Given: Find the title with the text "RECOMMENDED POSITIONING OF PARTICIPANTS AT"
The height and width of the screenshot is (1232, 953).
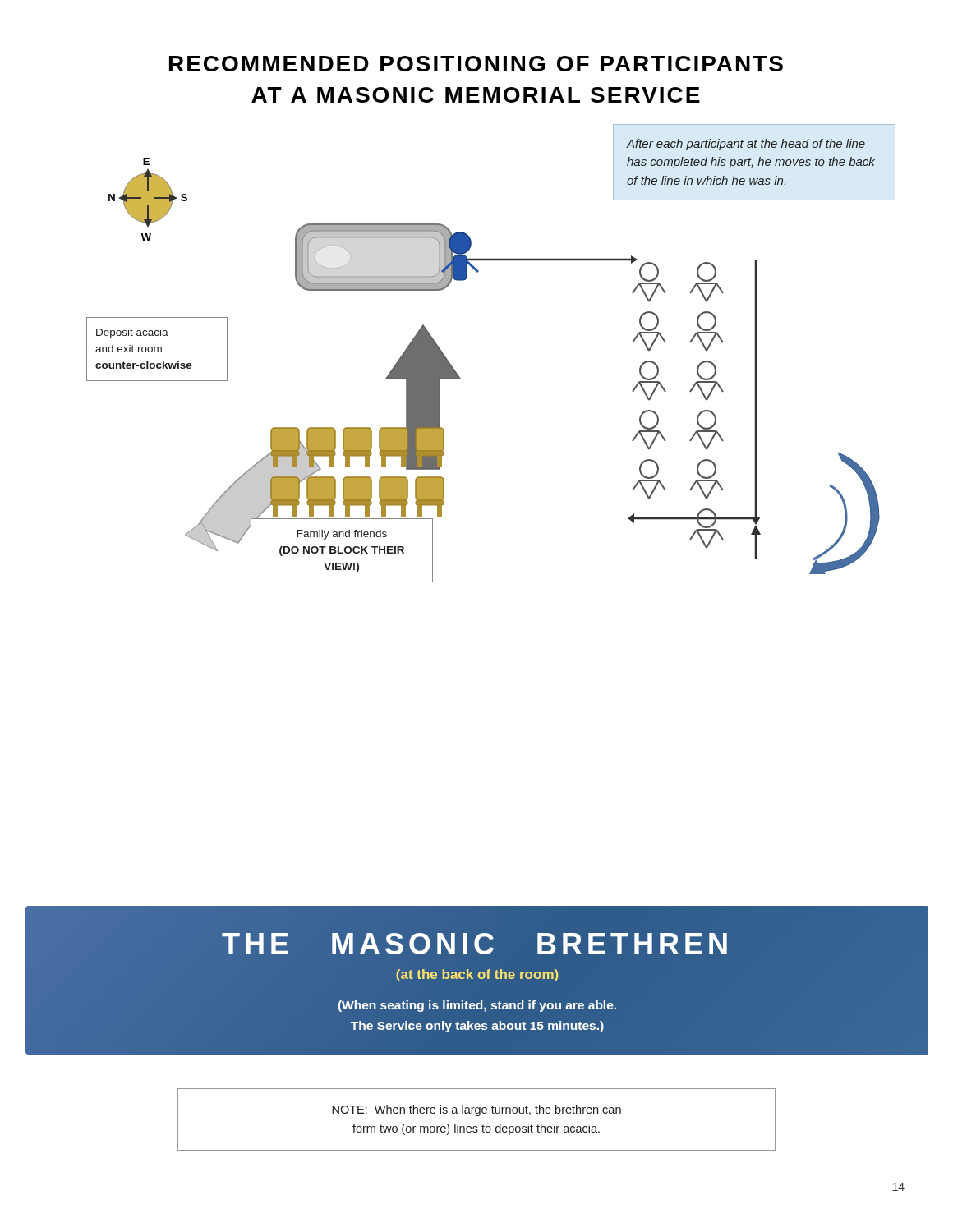Looking at the screenshot, I should tap(476, 79).
